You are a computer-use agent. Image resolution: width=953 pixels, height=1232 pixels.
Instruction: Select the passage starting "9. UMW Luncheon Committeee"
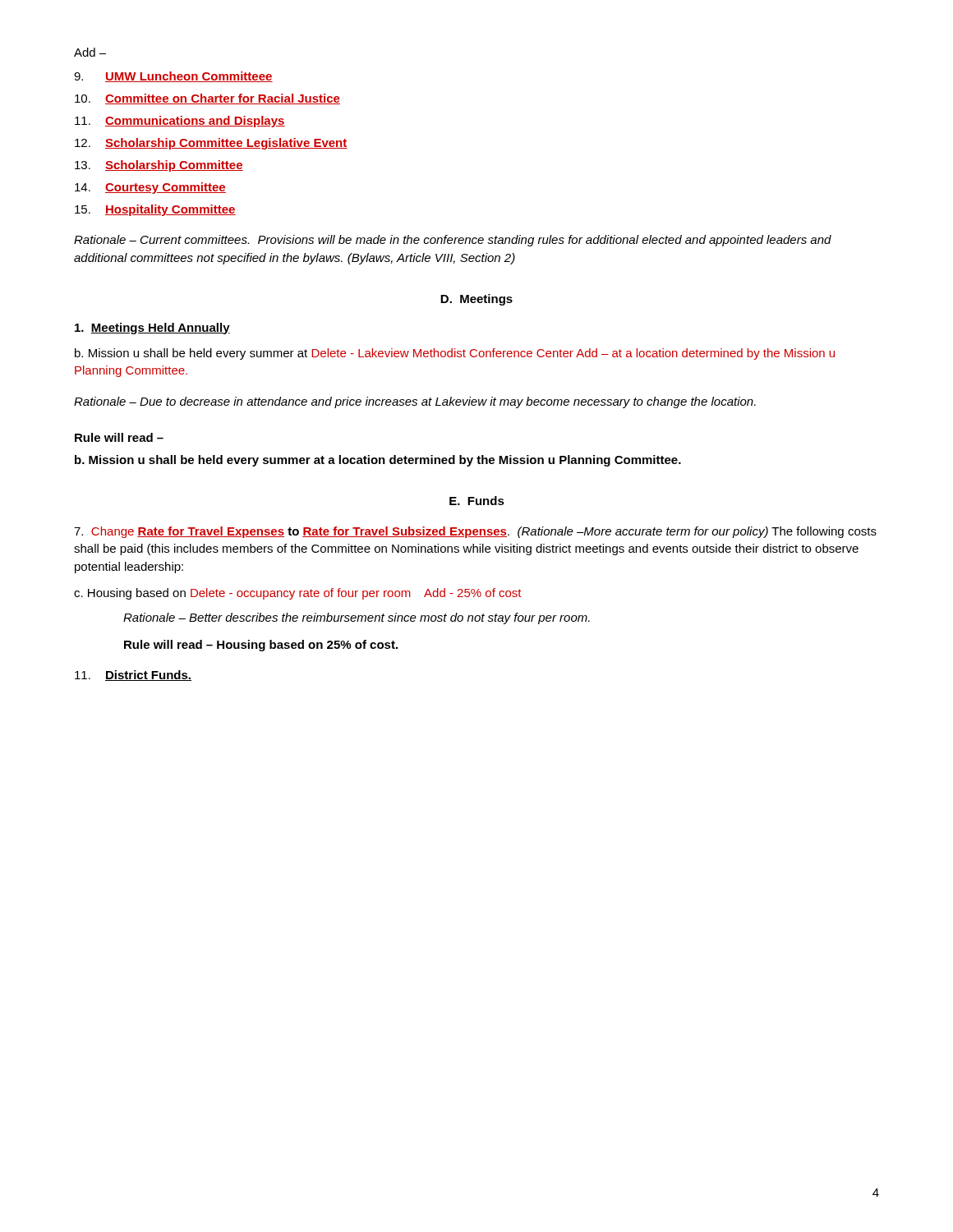click(x=173, y=76)
